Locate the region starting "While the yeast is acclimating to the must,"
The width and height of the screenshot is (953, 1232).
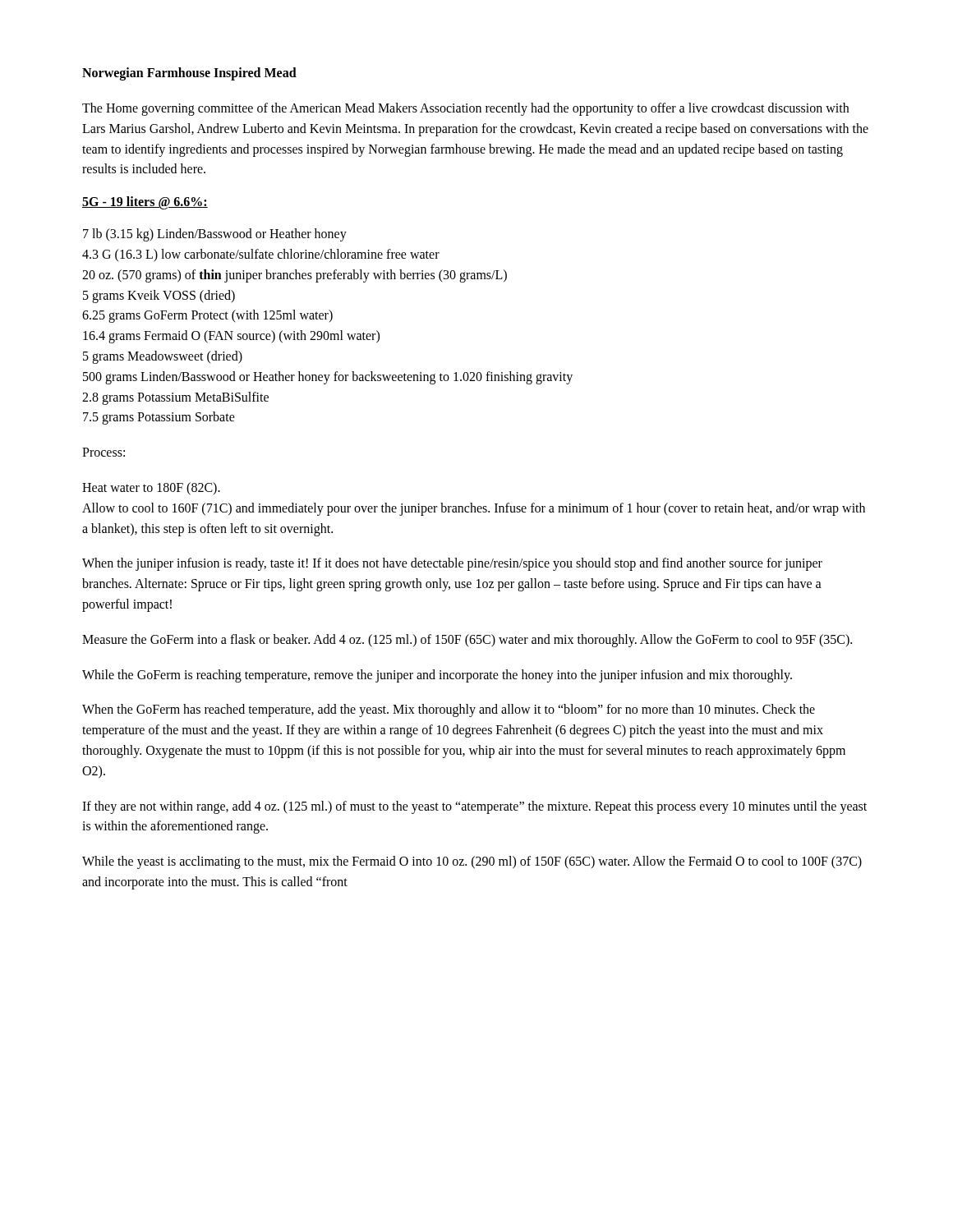click(x=472, y=871)
